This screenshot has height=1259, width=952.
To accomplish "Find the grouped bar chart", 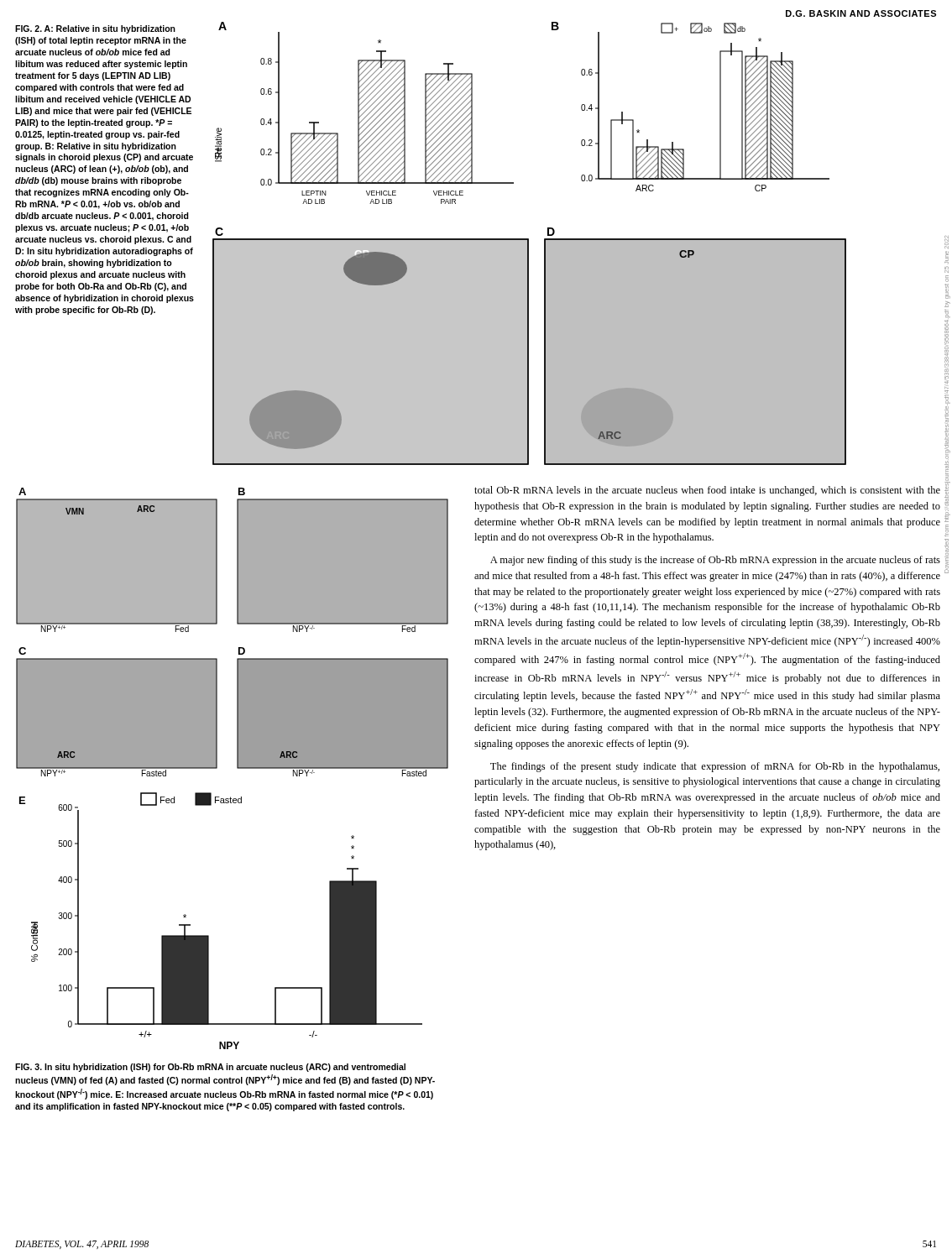I will pos(695,116).
